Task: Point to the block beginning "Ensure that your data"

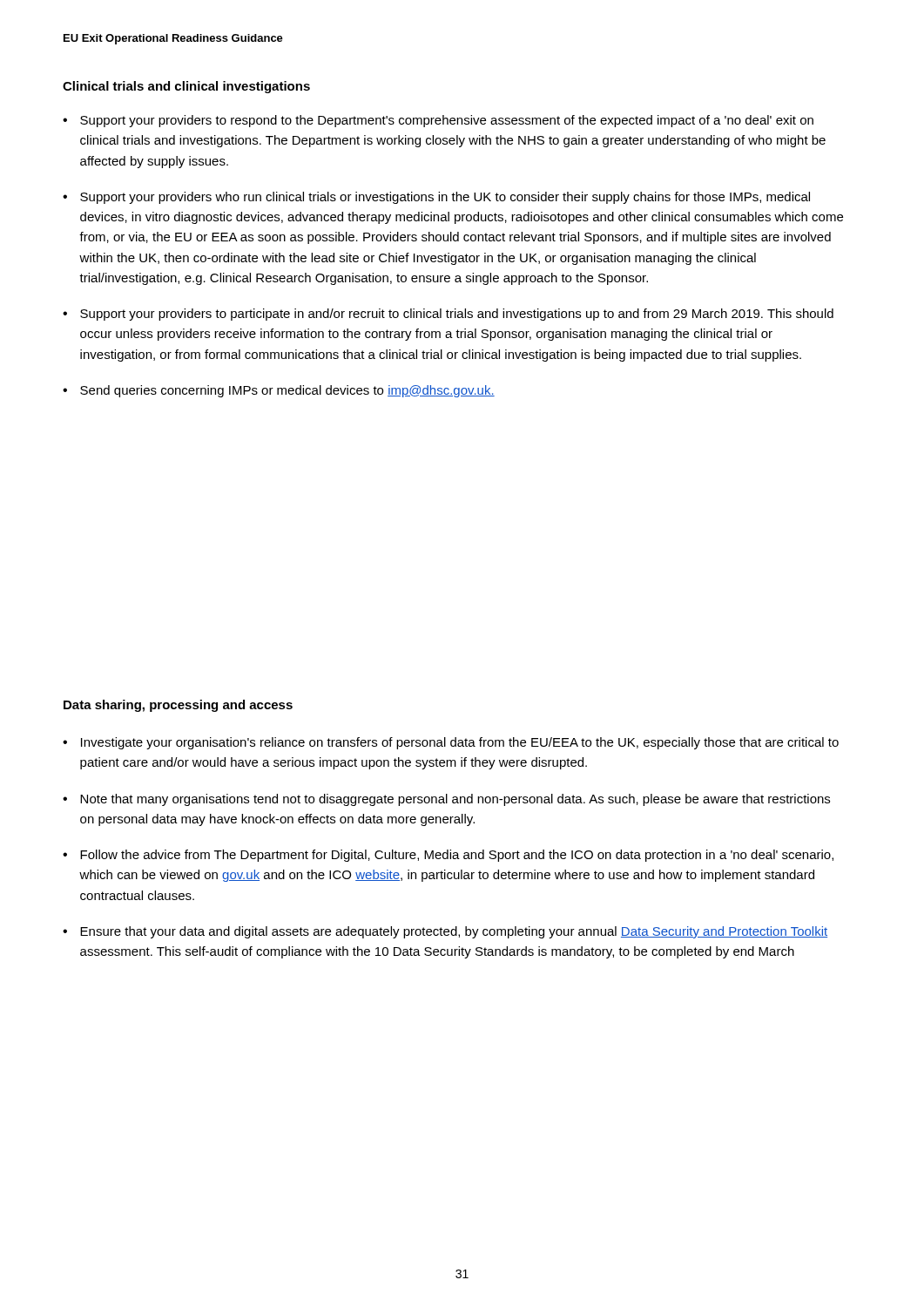Action: coord(463,941)
